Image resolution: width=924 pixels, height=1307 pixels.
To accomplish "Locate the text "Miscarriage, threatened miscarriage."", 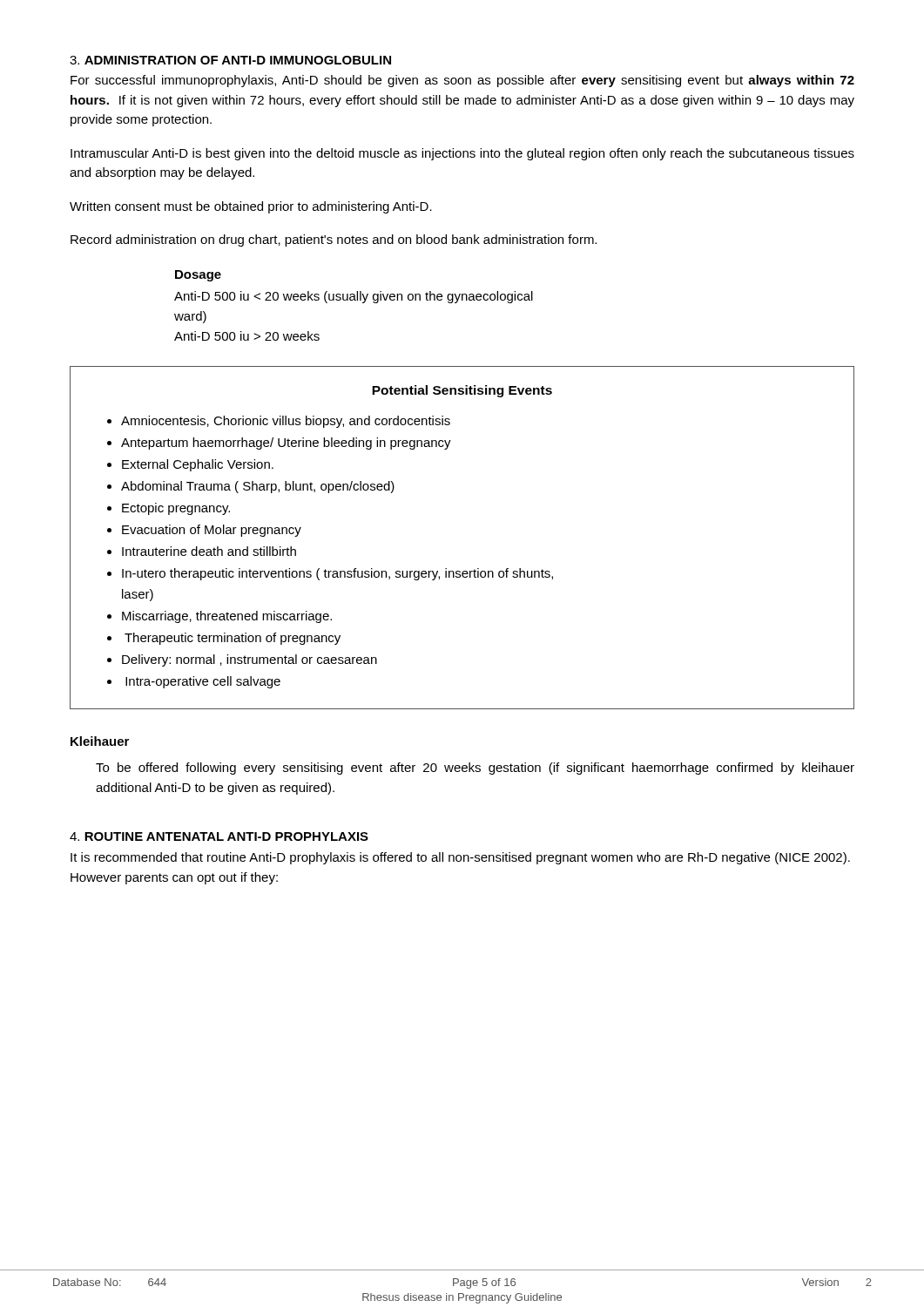I will [x=227, y=615].
